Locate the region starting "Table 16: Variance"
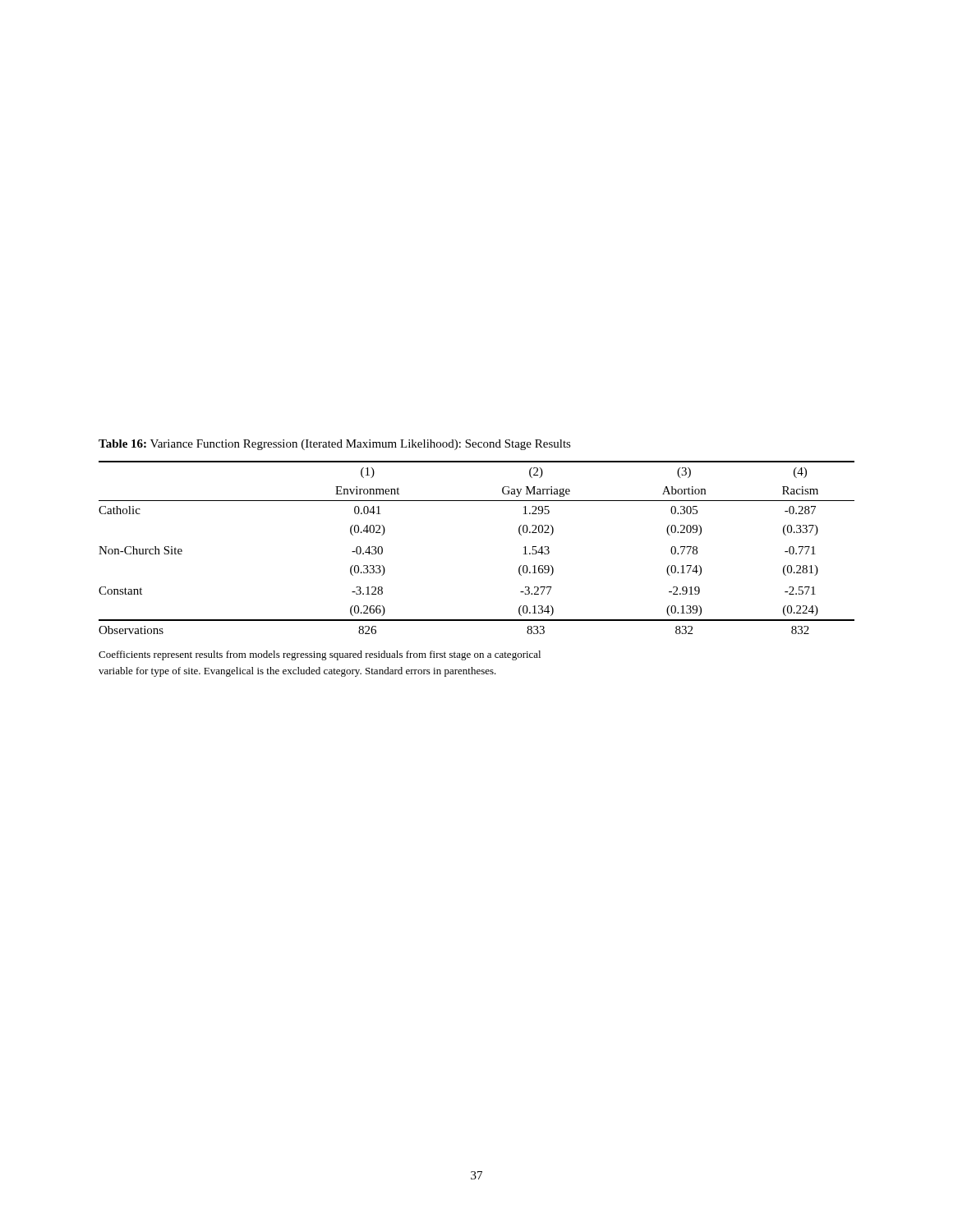Viewport: 953px width, 1232px height. pos(335,444)
